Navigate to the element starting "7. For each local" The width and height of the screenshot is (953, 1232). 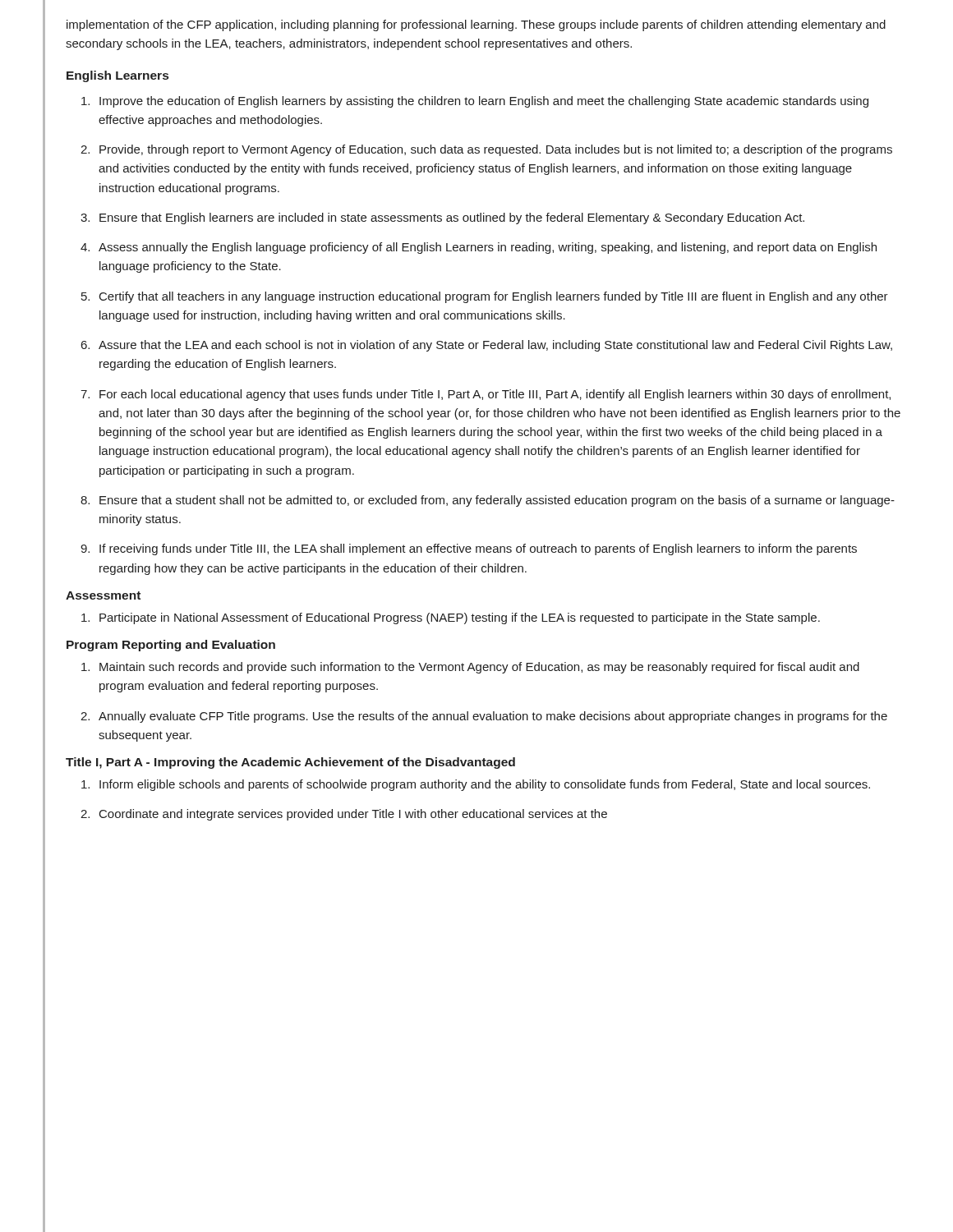pyautogui.click(x=492, y=432)
